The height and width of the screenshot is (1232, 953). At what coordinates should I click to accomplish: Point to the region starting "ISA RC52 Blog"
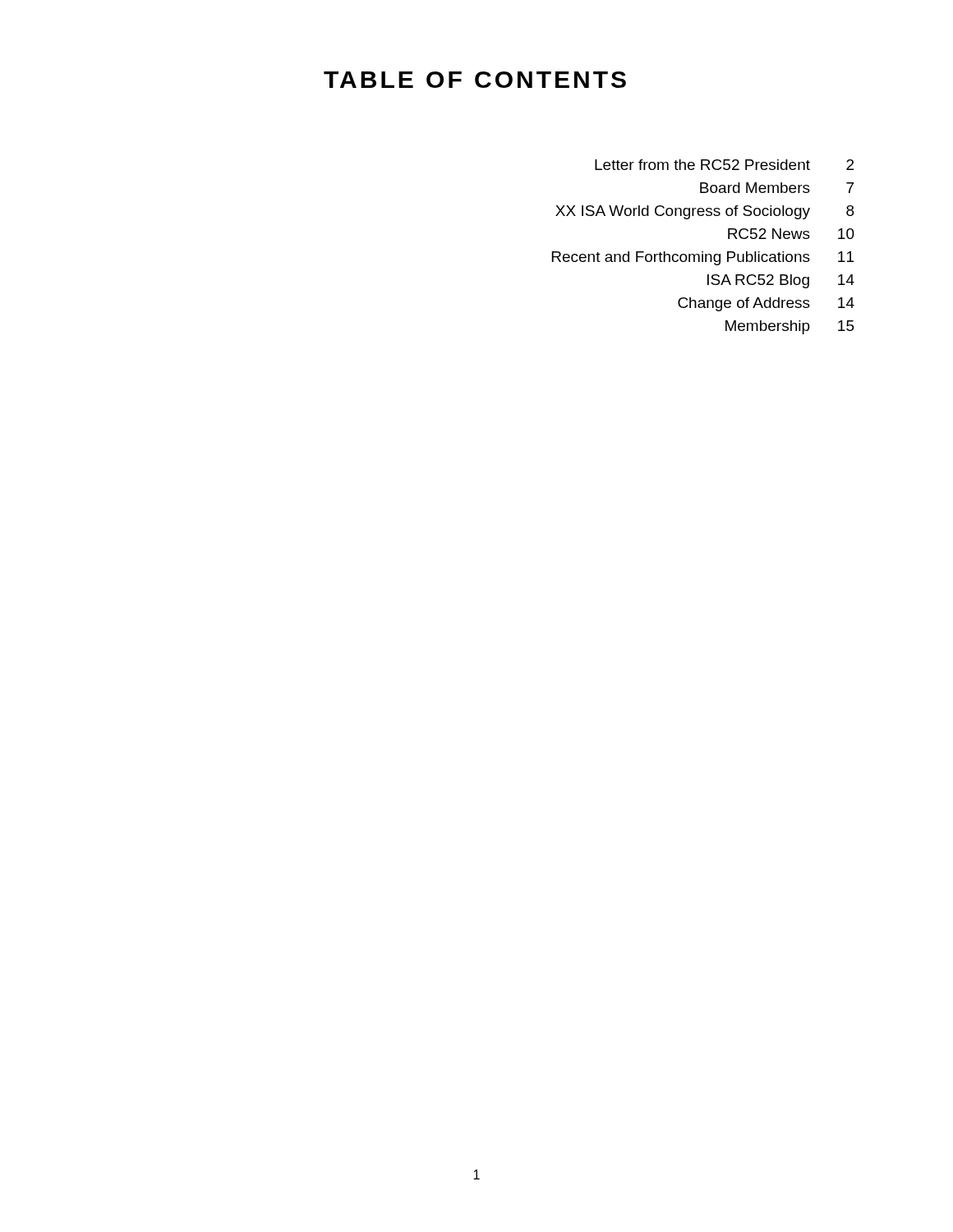pos(780,280)
